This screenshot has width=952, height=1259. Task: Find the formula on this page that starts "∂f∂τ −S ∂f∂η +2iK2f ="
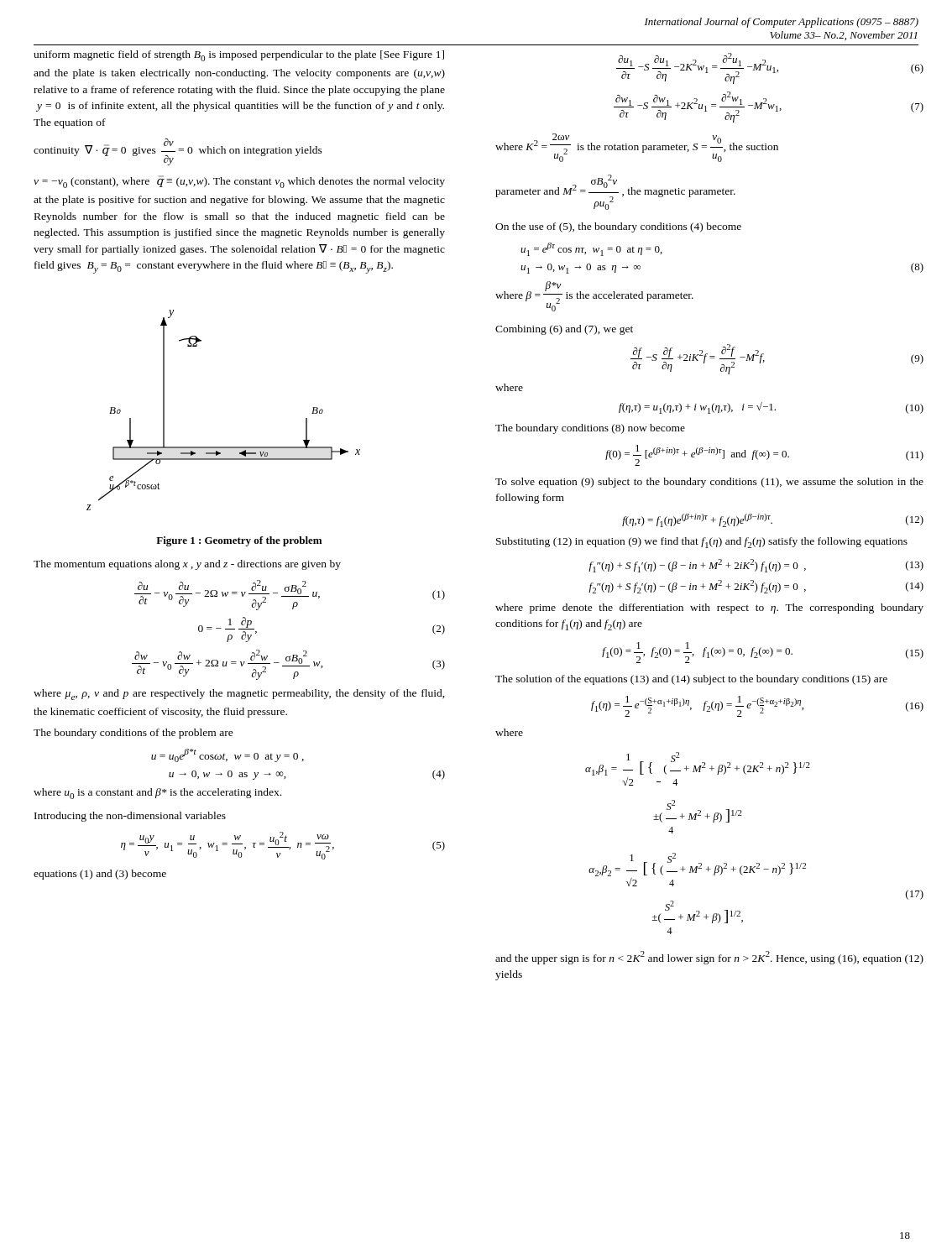click(709, 358)
